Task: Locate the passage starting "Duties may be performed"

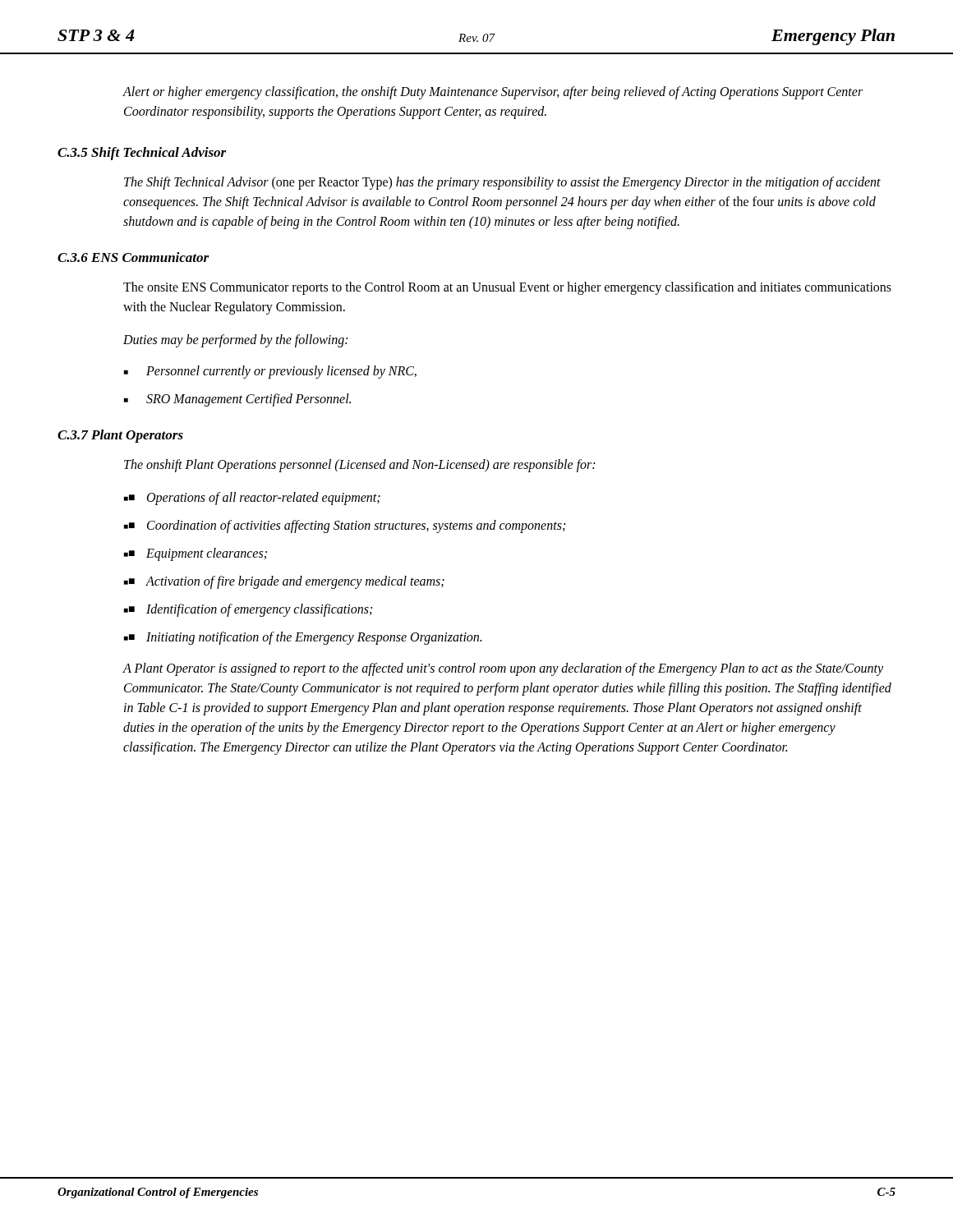Action: pyautogui.click(x=236, y=340)
